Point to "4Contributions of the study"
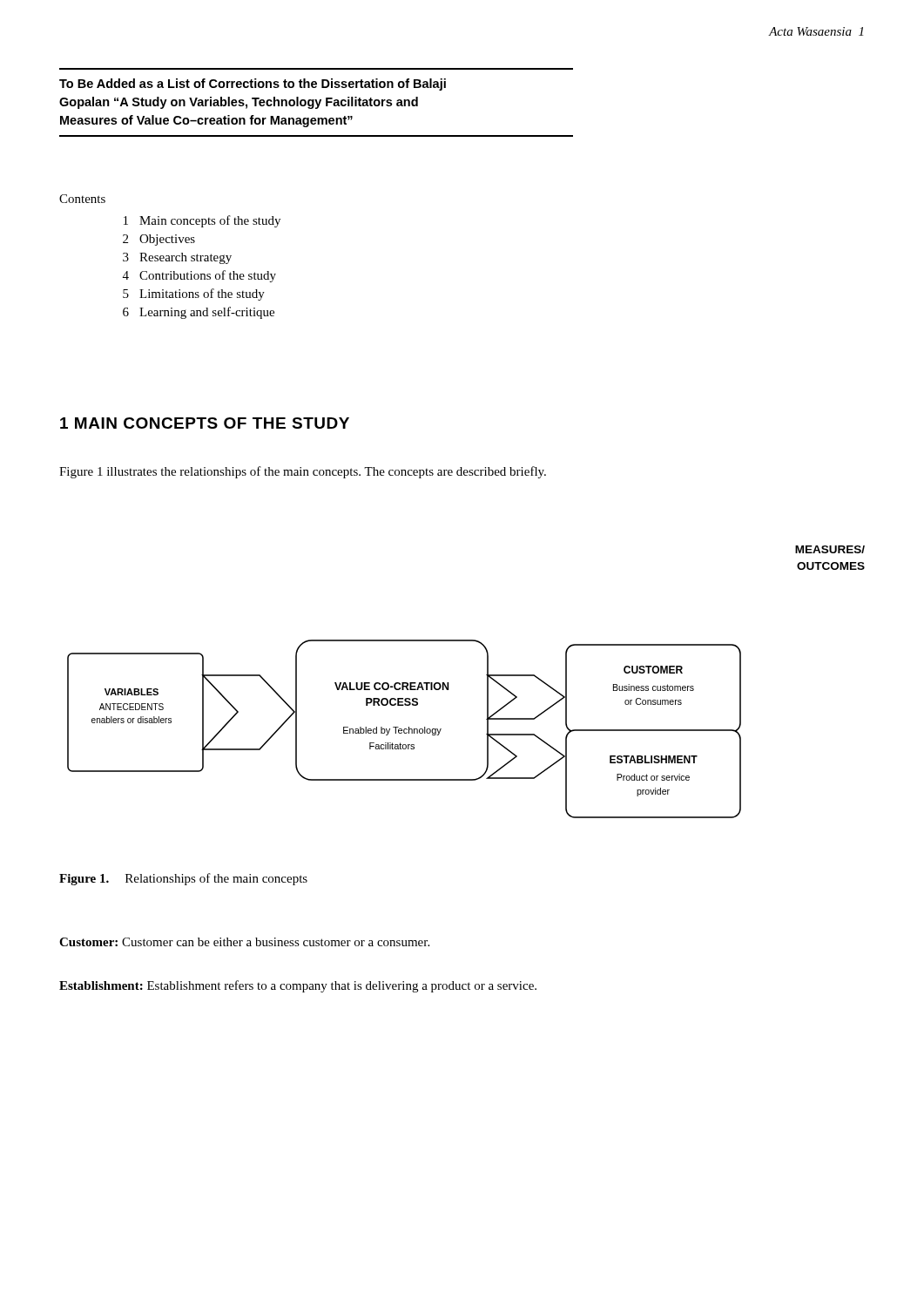This screenshot has width=924, height=1307. (168, 276)
